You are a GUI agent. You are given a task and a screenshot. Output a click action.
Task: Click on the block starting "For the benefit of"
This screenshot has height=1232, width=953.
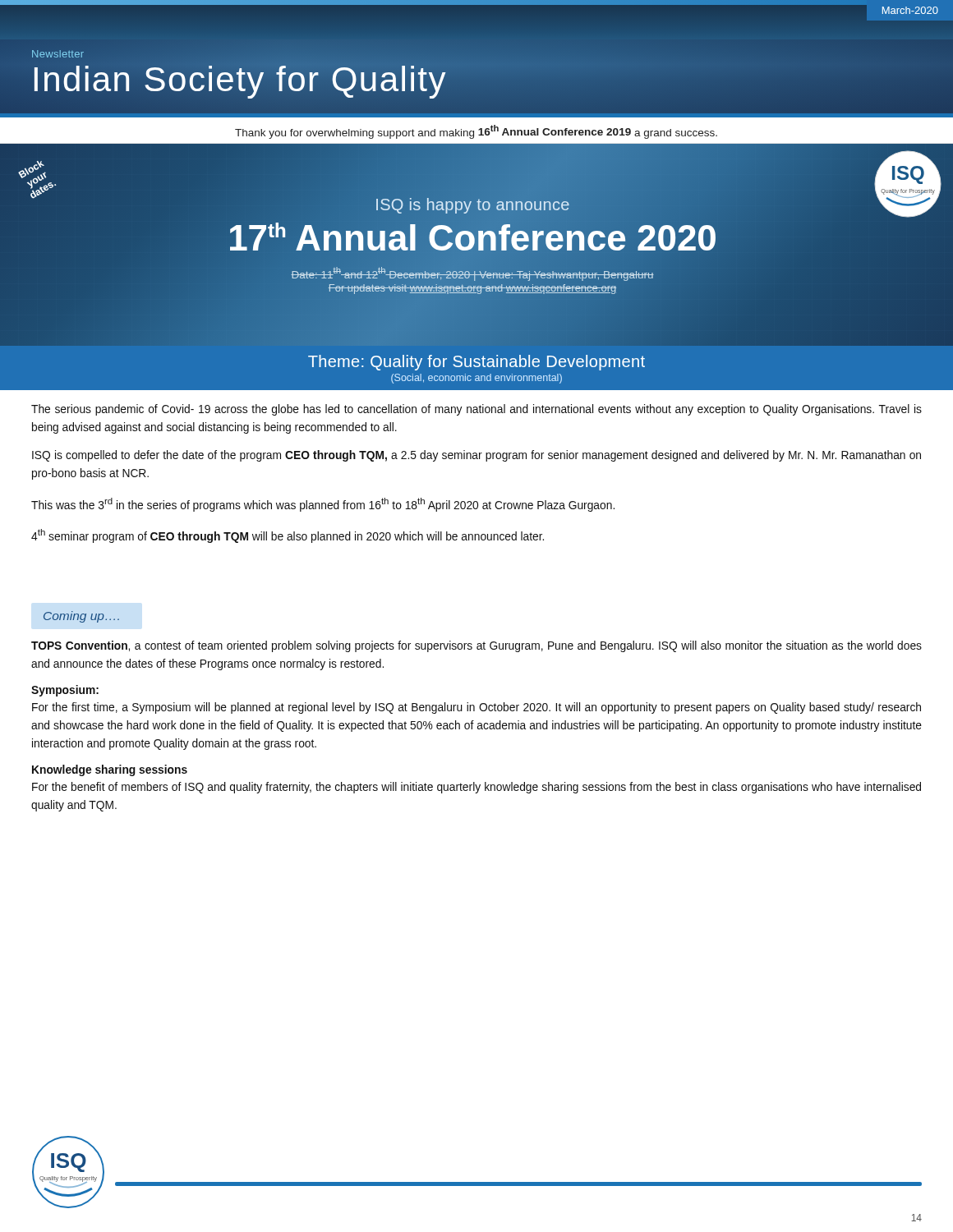[476, 796]
